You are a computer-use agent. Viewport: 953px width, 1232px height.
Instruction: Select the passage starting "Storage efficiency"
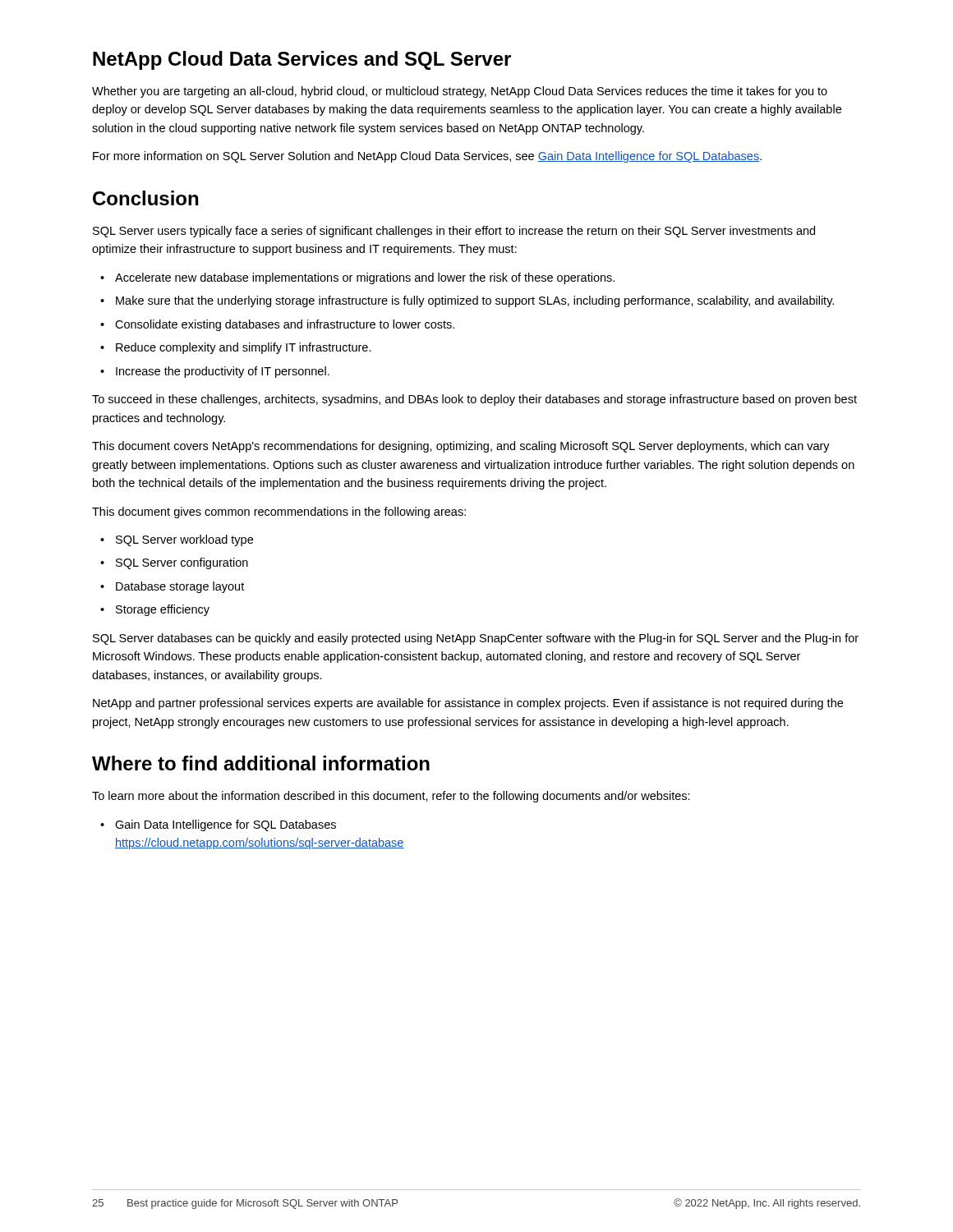(162, 610)
